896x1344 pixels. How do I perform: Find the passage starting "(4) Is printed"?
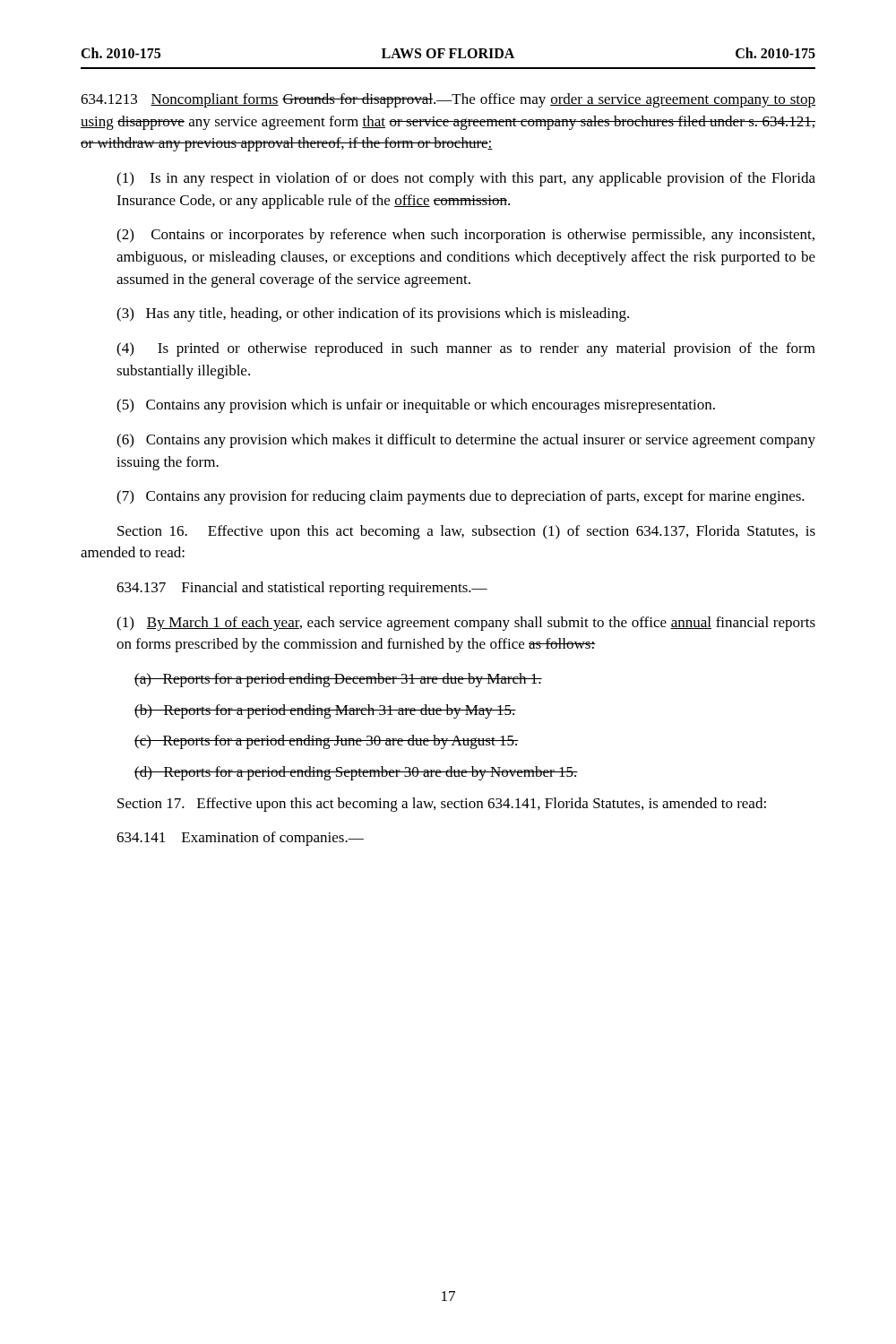tap(466, 360)
